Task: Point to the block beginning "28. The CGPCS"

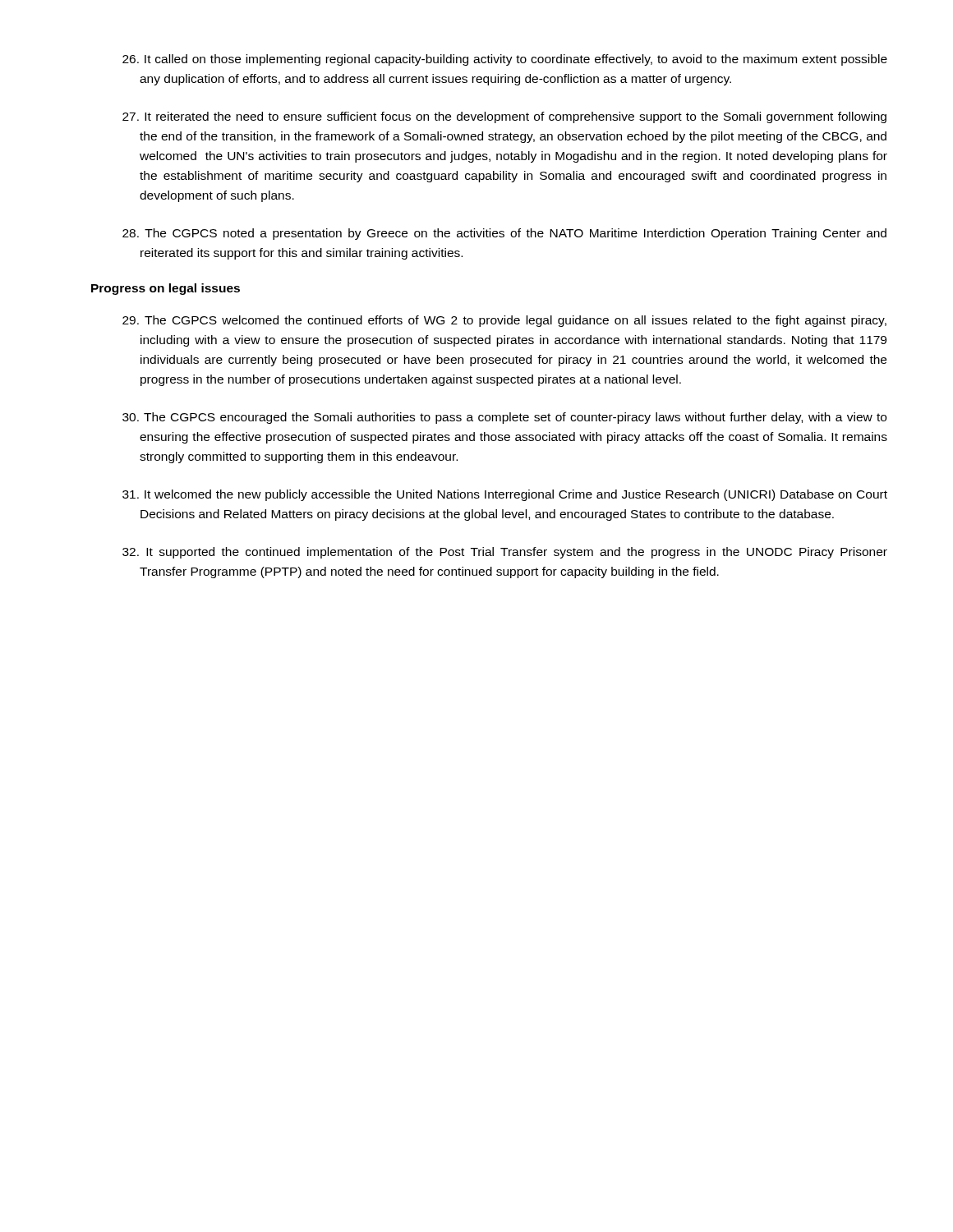Action: click(x=489, y=243)
